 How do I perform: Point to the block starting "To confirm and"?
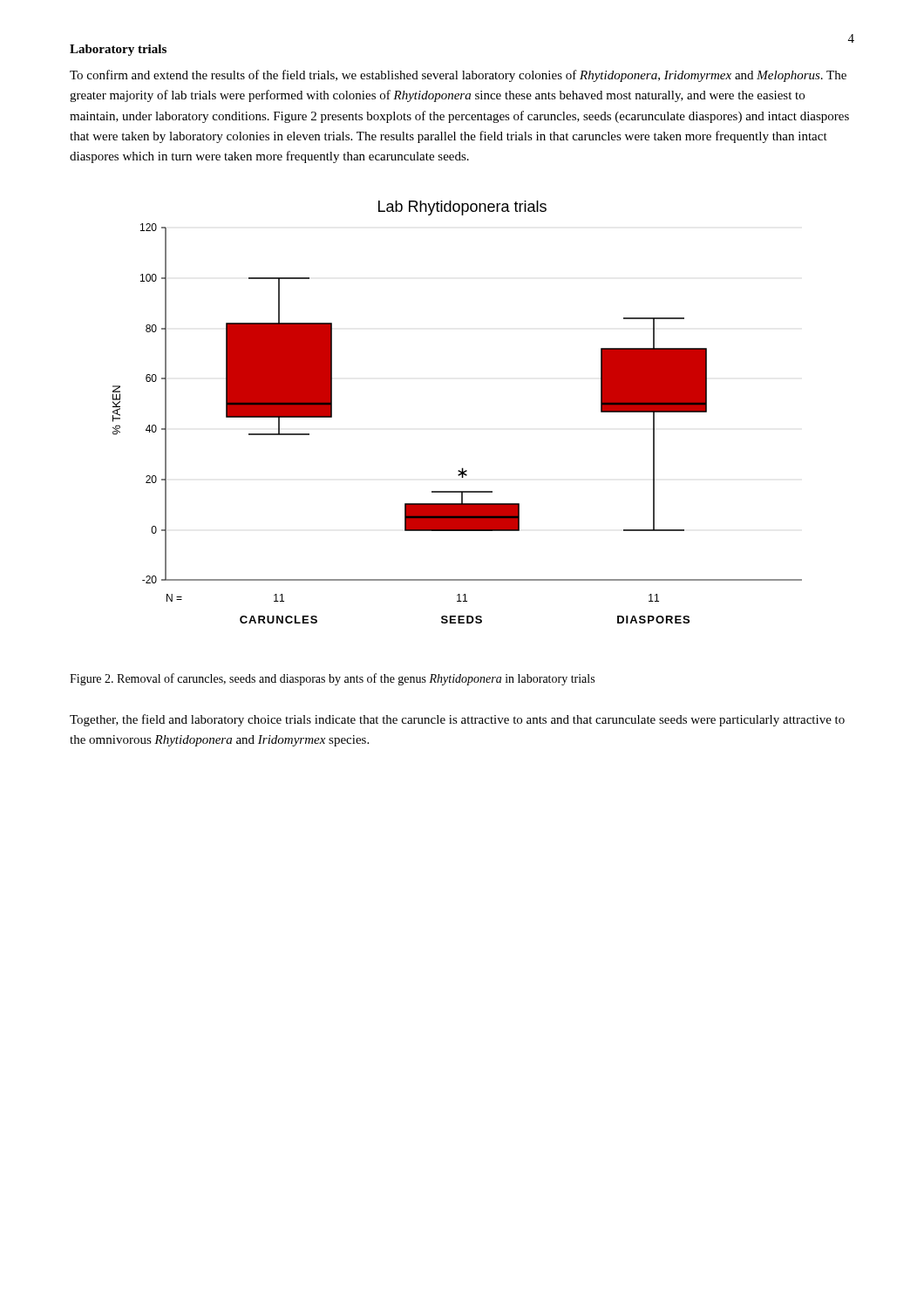460,116
